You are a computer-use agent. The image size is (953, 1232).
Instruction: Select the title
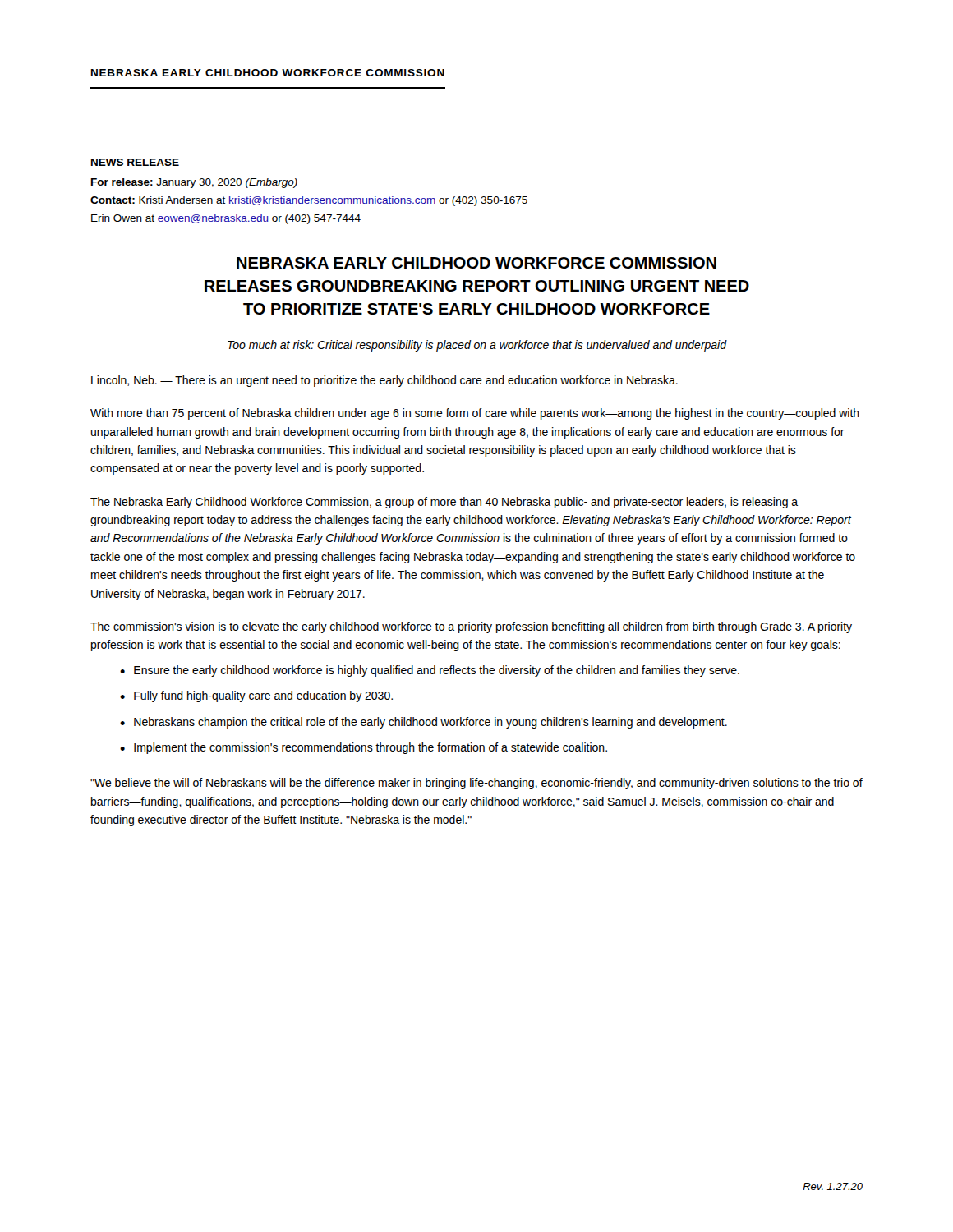(x=476, y=286)
